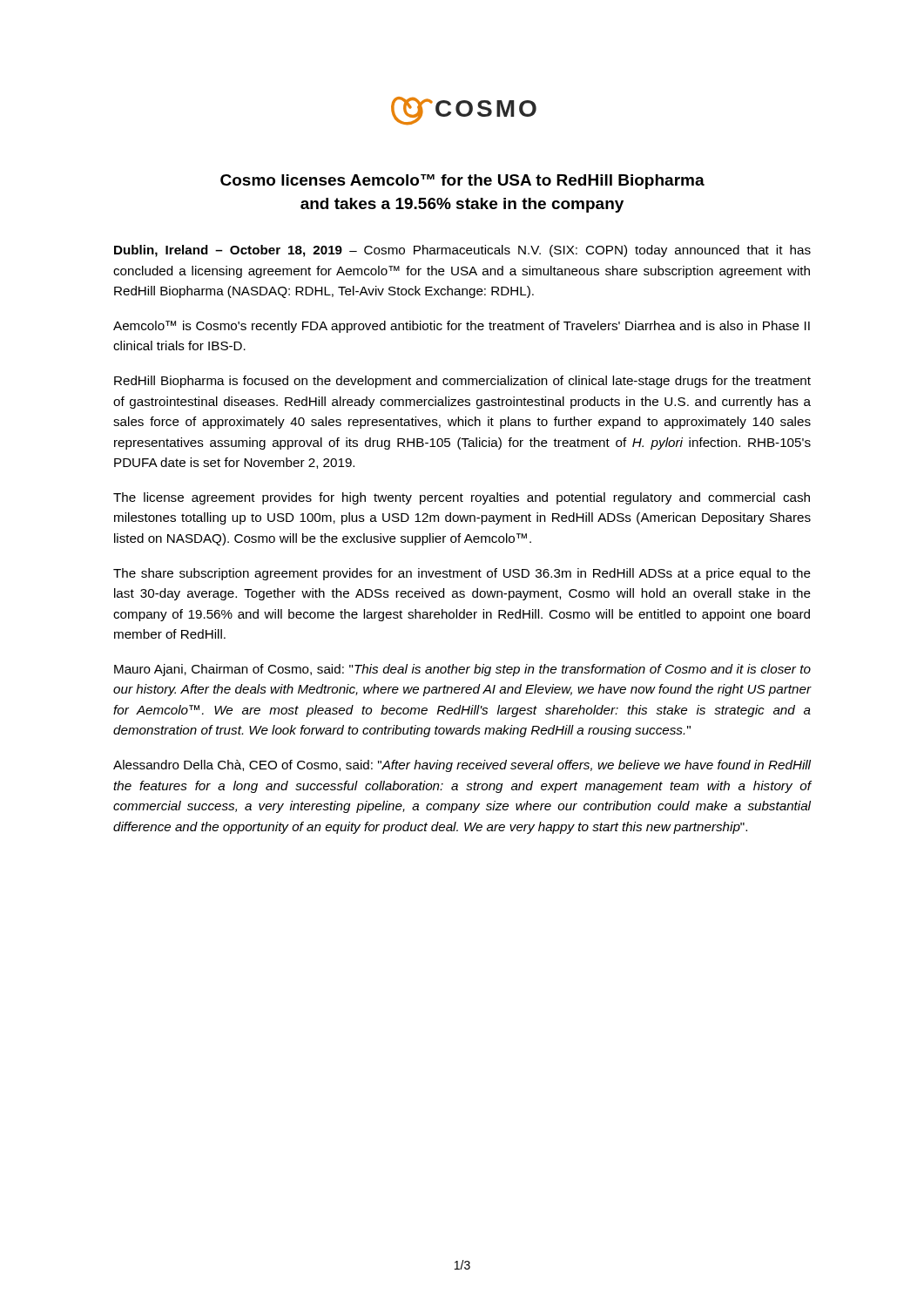
Task: Select the logo
Action: [x=462, y=111]
